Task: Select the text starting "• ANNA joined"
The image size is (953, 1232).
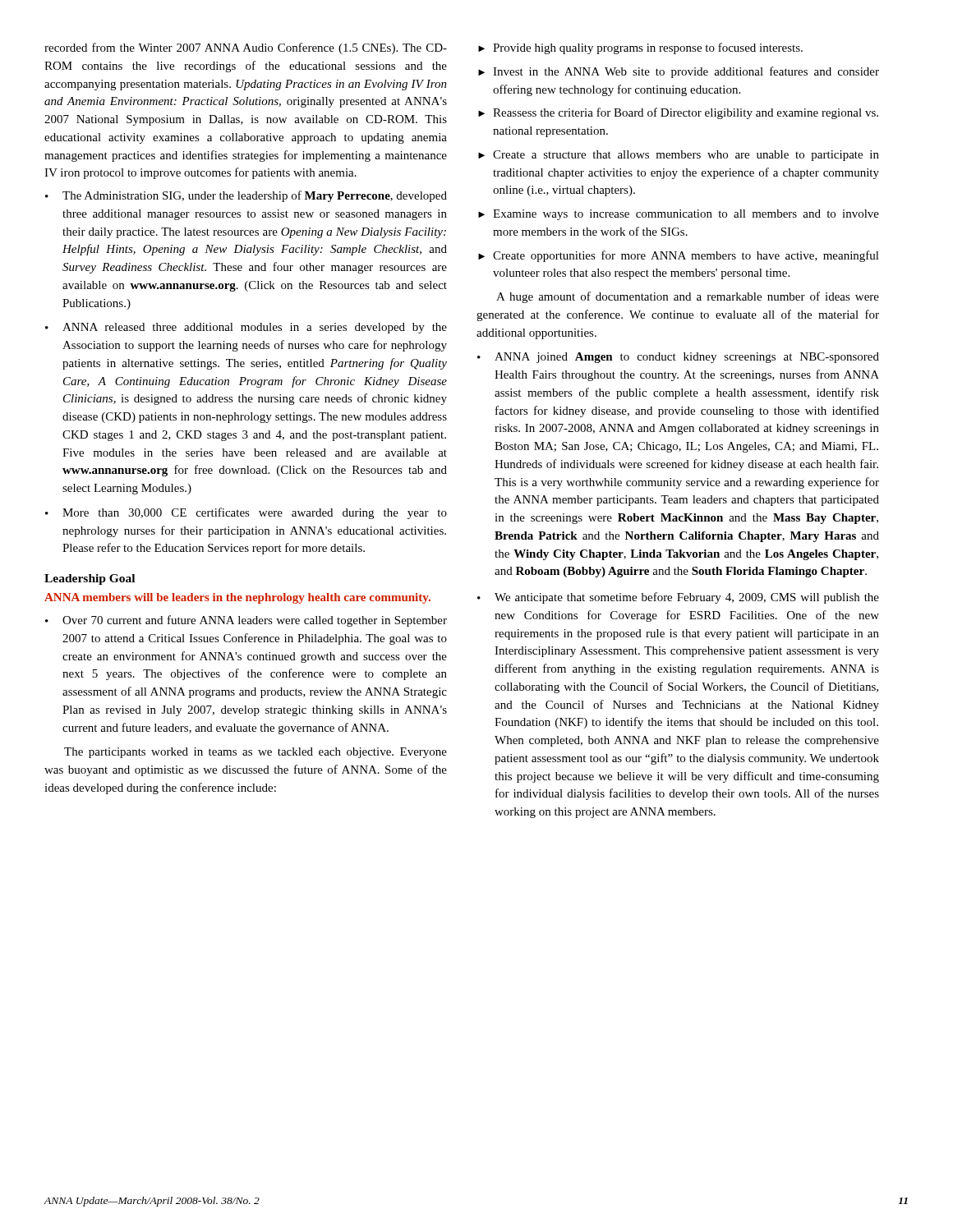Action: click(x=678, y=465)
